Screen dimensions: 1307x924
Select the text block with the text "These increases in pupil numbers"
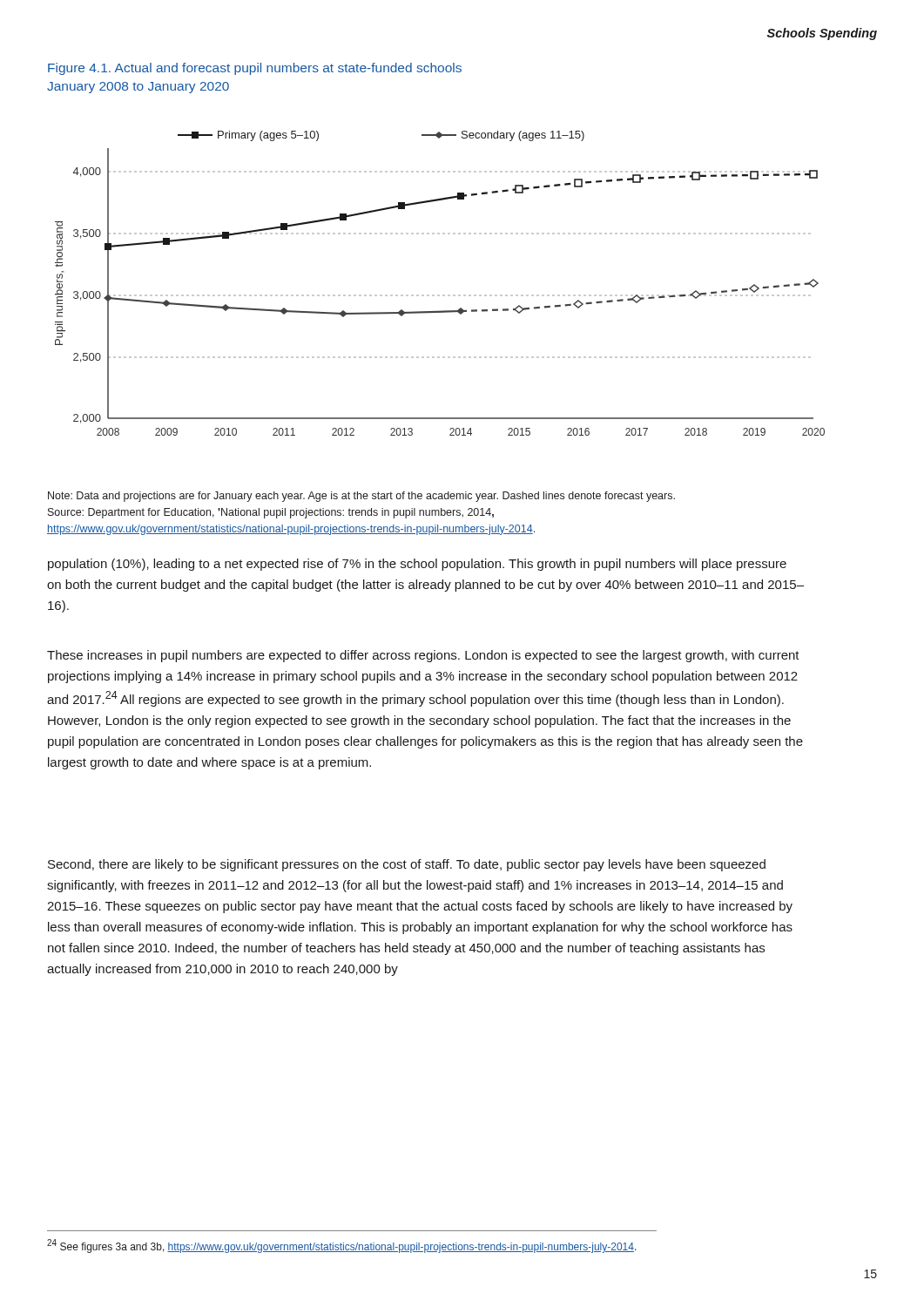point(425,708)
